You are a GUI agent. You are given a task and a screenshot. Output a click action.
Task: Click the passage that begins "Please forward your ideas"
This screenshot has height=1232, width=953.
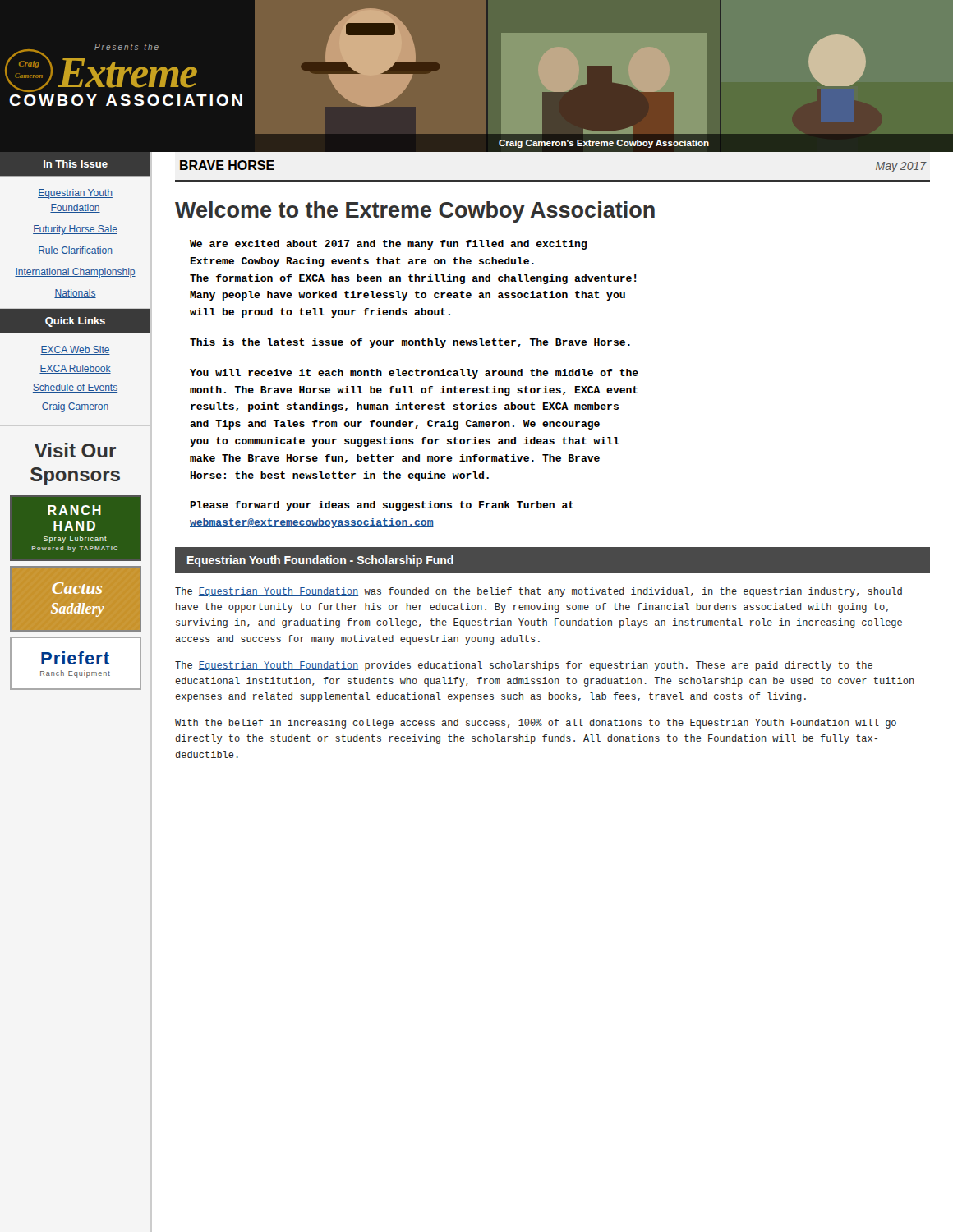[x=382, y=514]
